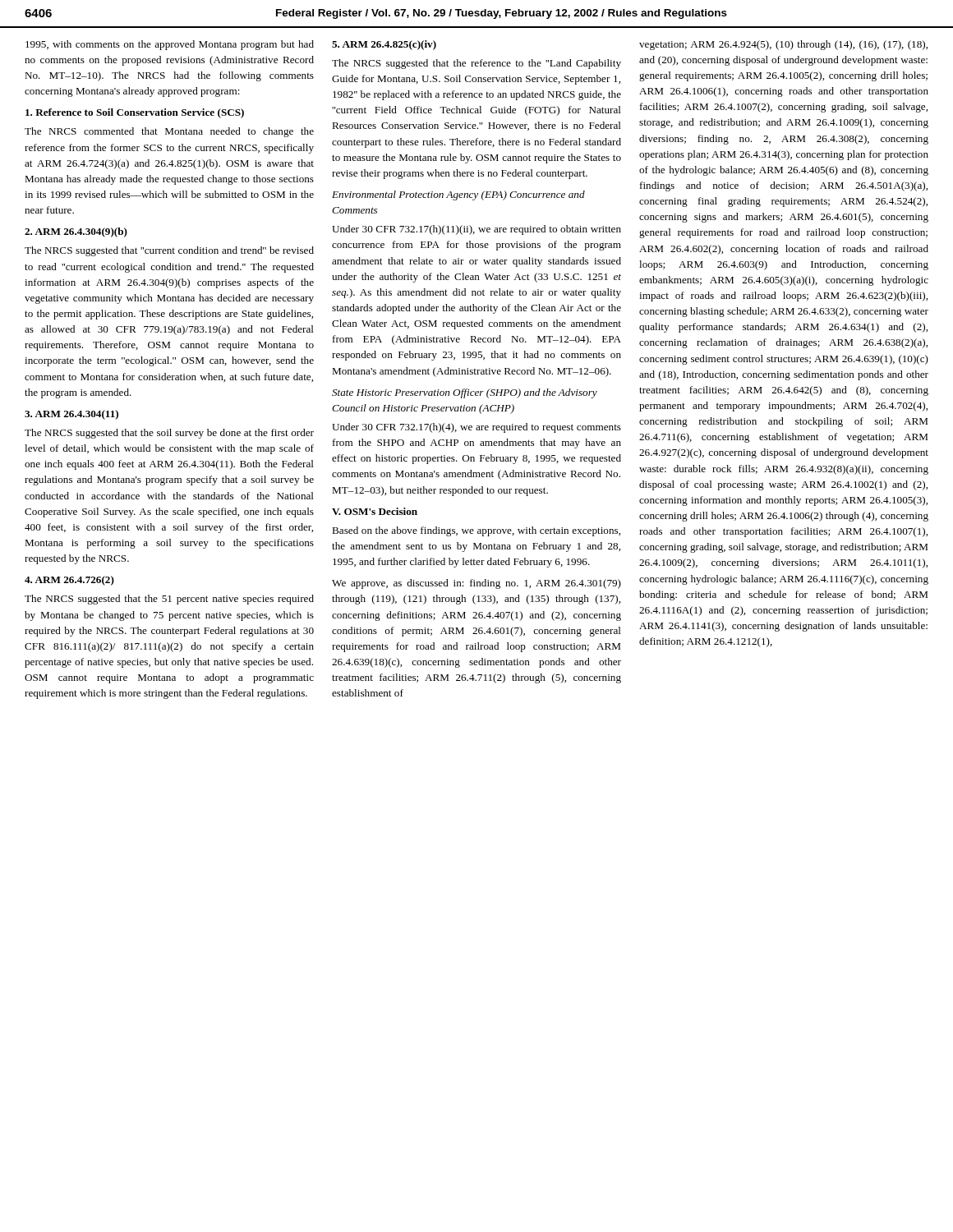Image resolution: width=953 pixels, height=1232 pixels.
Task: Click on the block starting "3. ARM 26.4.304(11)"
Action: [x=72, y=413]
